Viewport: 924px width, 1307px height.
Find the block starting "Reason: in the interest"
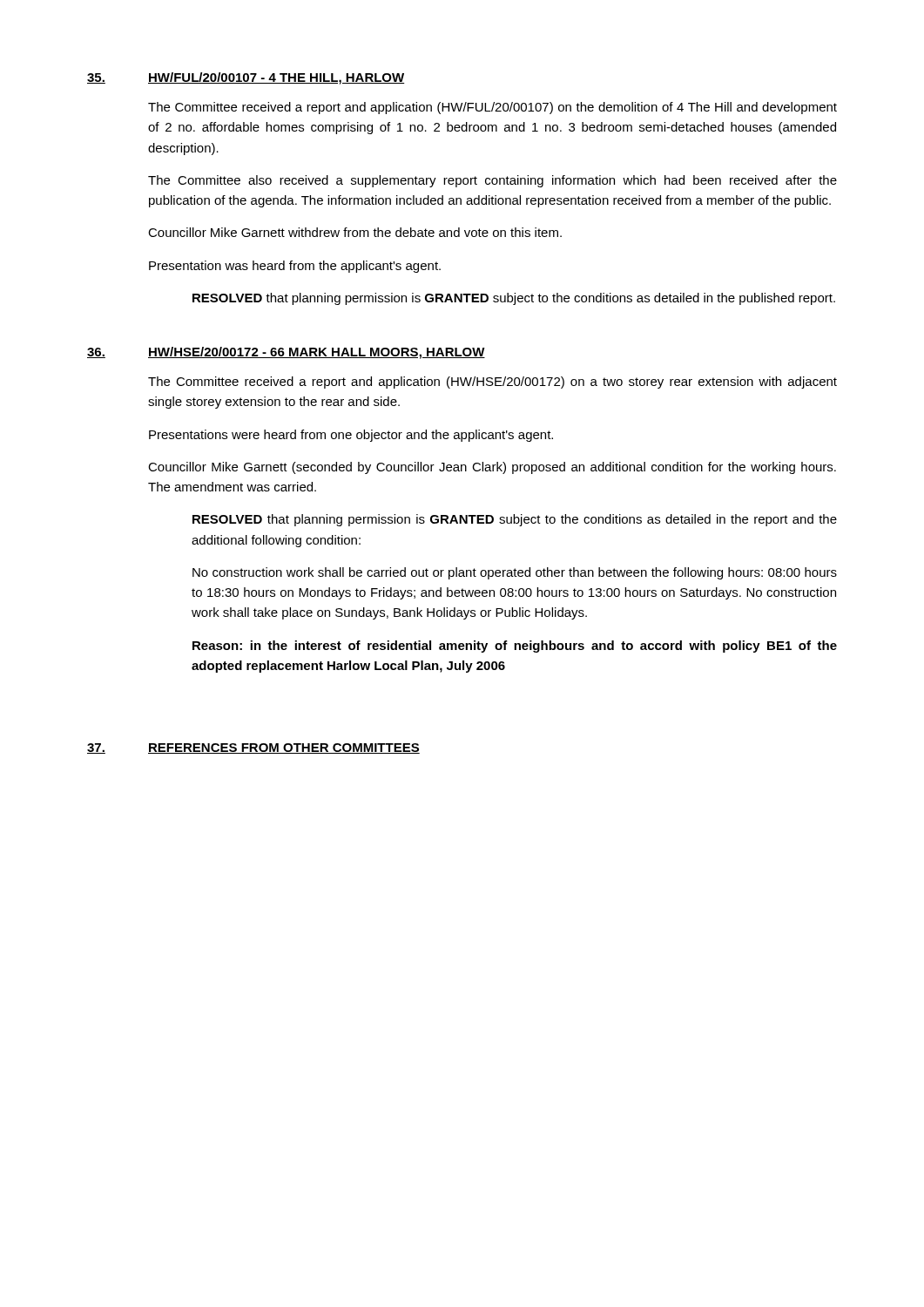(x=514, y=655)
